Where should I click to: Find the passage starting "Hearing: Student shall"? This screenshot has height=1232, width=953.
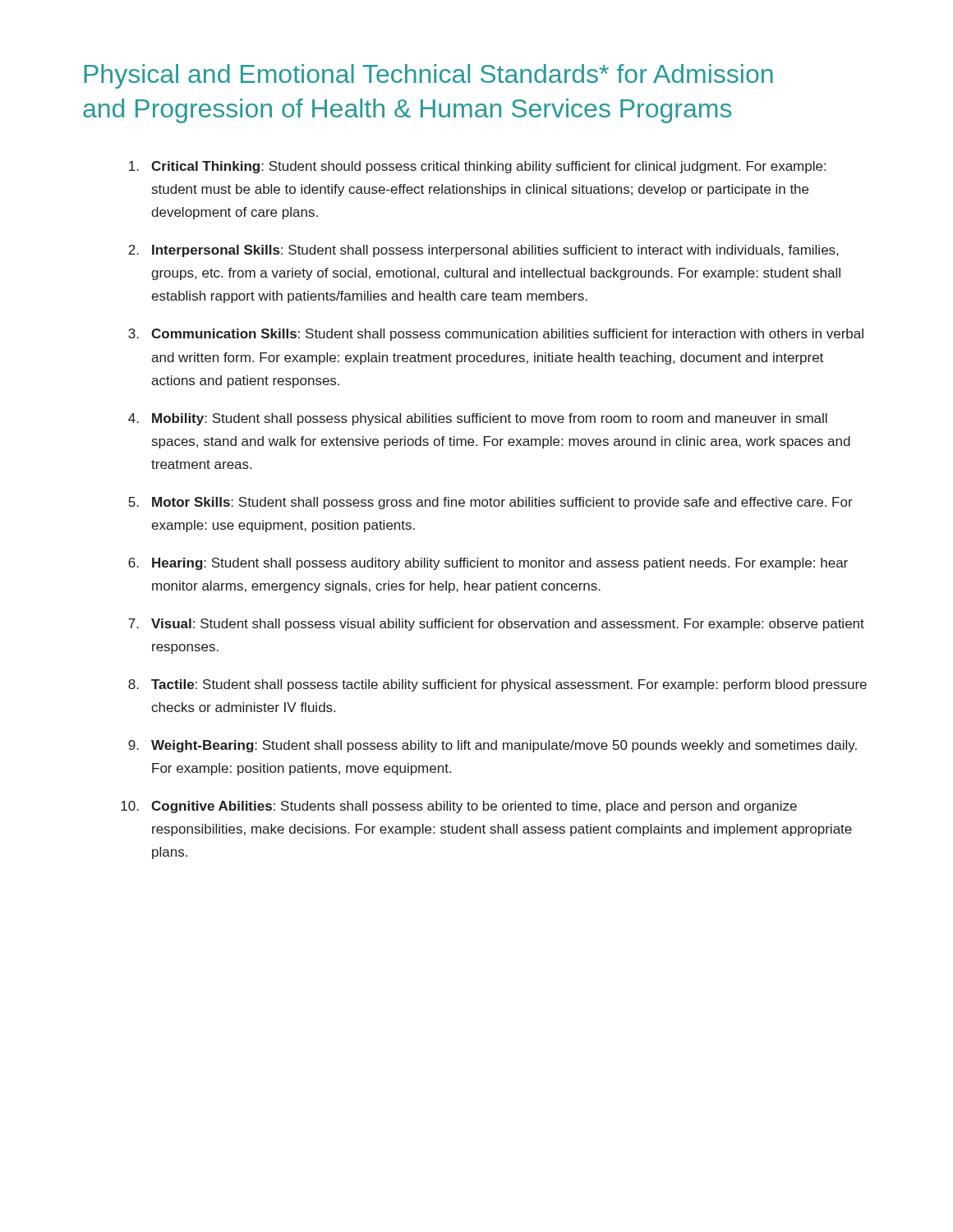[511, 575]
